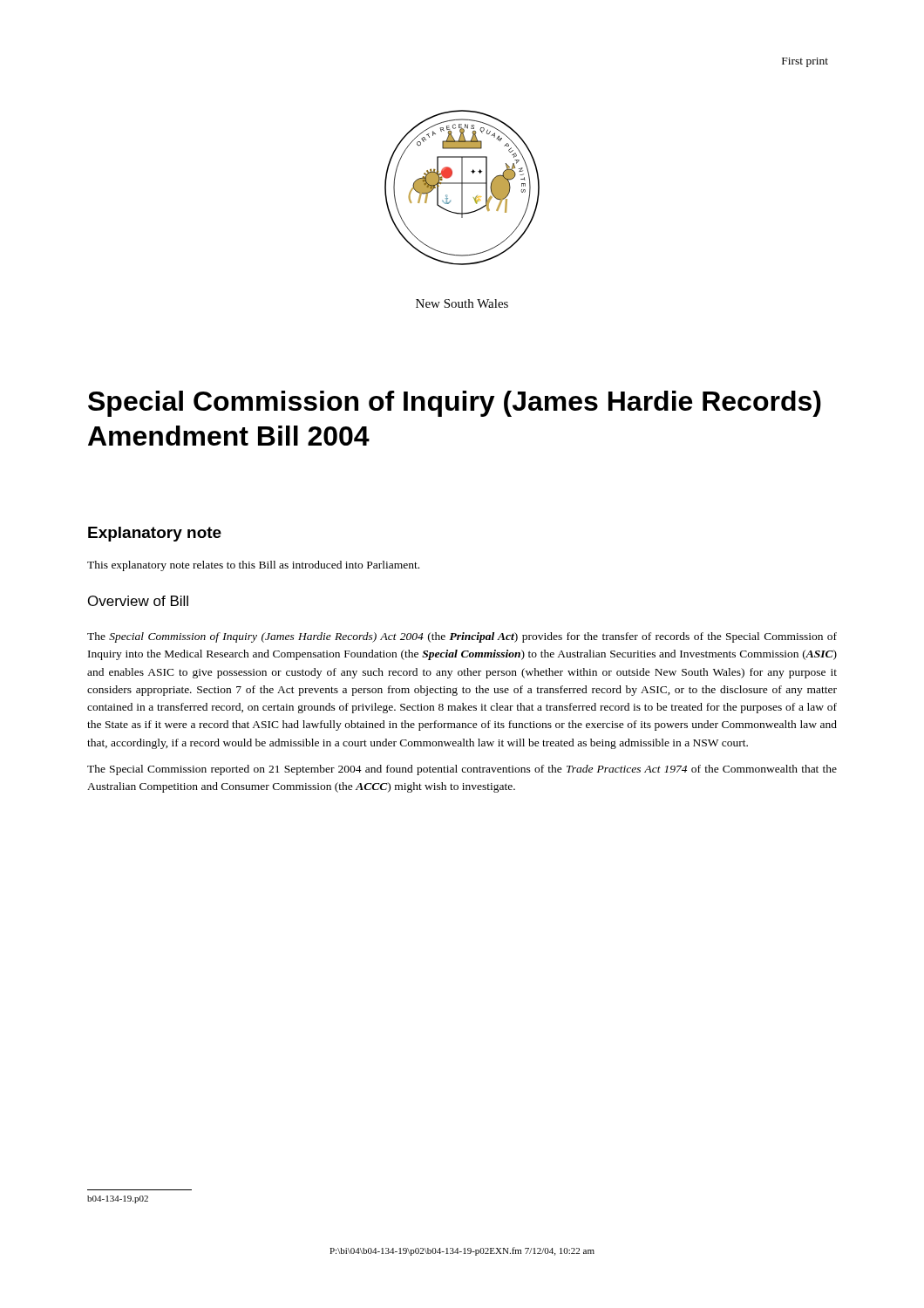Select the region starting "This explanatory note relates to this"
This screenshot has width=924, height=1308.
254,565
